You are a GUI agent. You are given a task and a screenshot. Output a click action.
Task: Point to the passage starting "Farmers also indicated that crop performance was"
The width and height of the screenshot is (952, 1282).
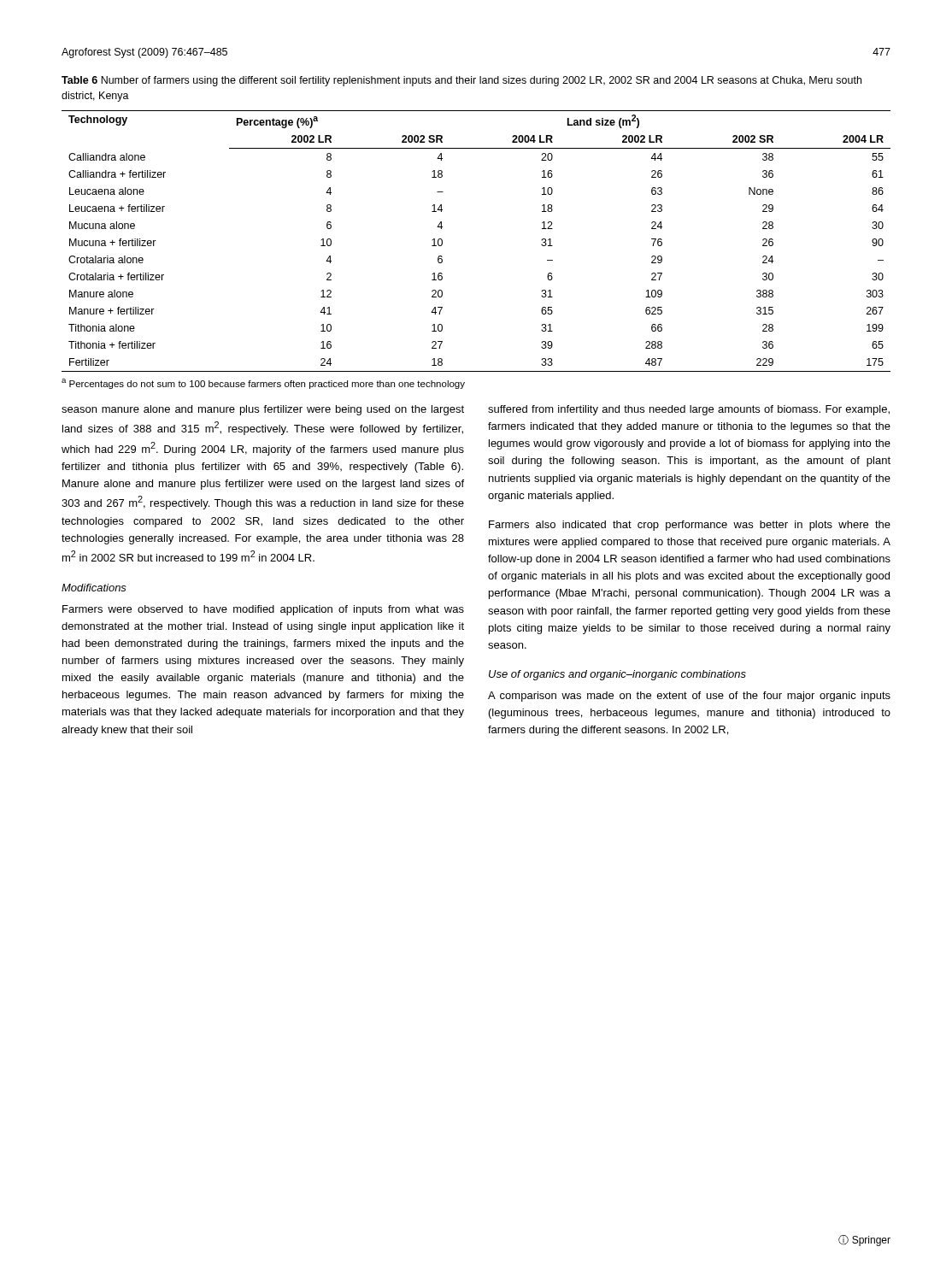pyautogui.click(x=689, y=584)
